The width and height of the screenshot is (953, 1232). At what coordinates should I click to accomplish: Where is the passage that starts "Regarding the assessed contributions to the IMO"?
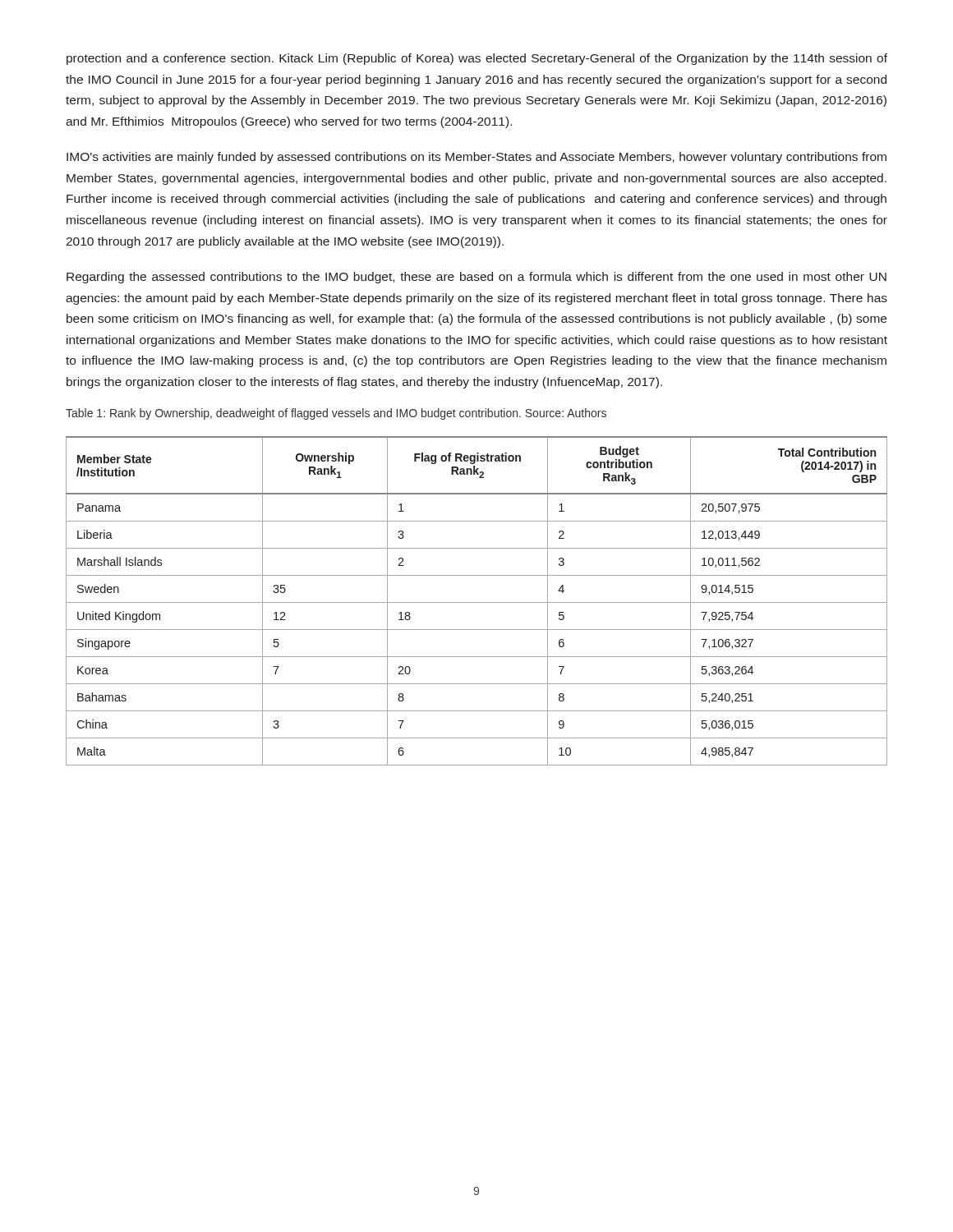pos(476,329)
